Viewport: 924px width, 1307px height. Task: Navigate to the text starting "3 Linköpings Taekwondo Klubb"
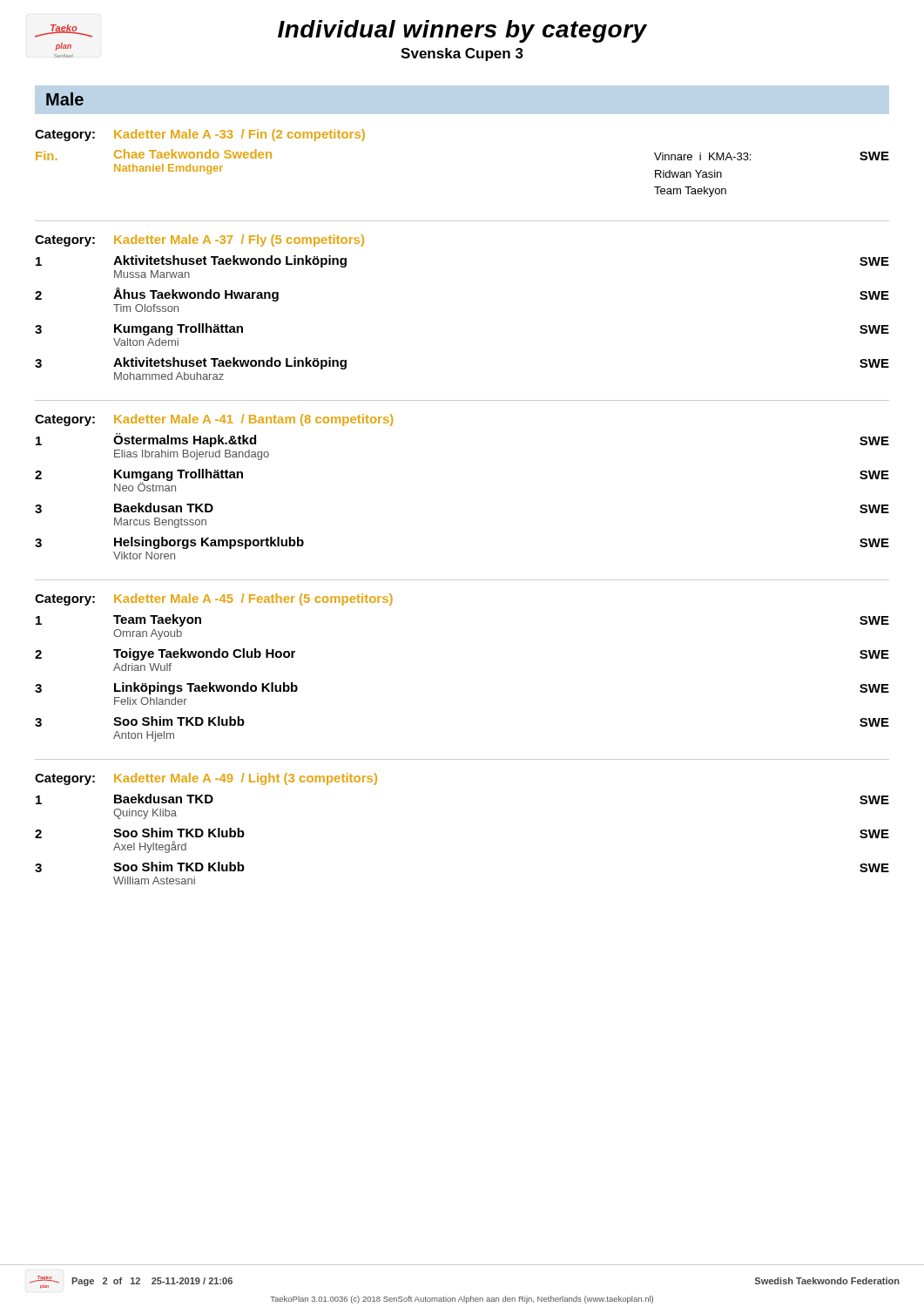[x=38, y=688]
